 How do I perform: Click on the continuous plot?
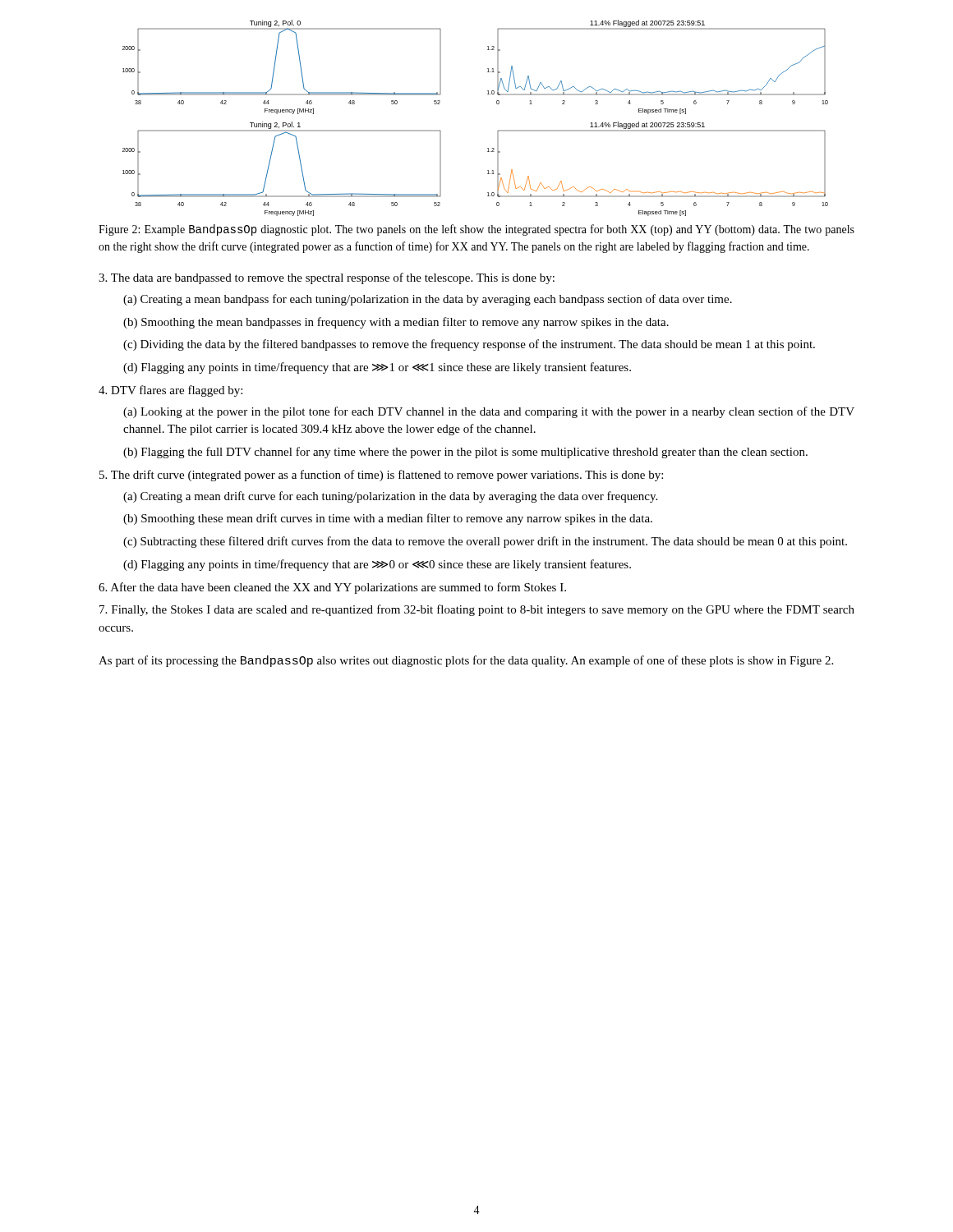point(476,117)
